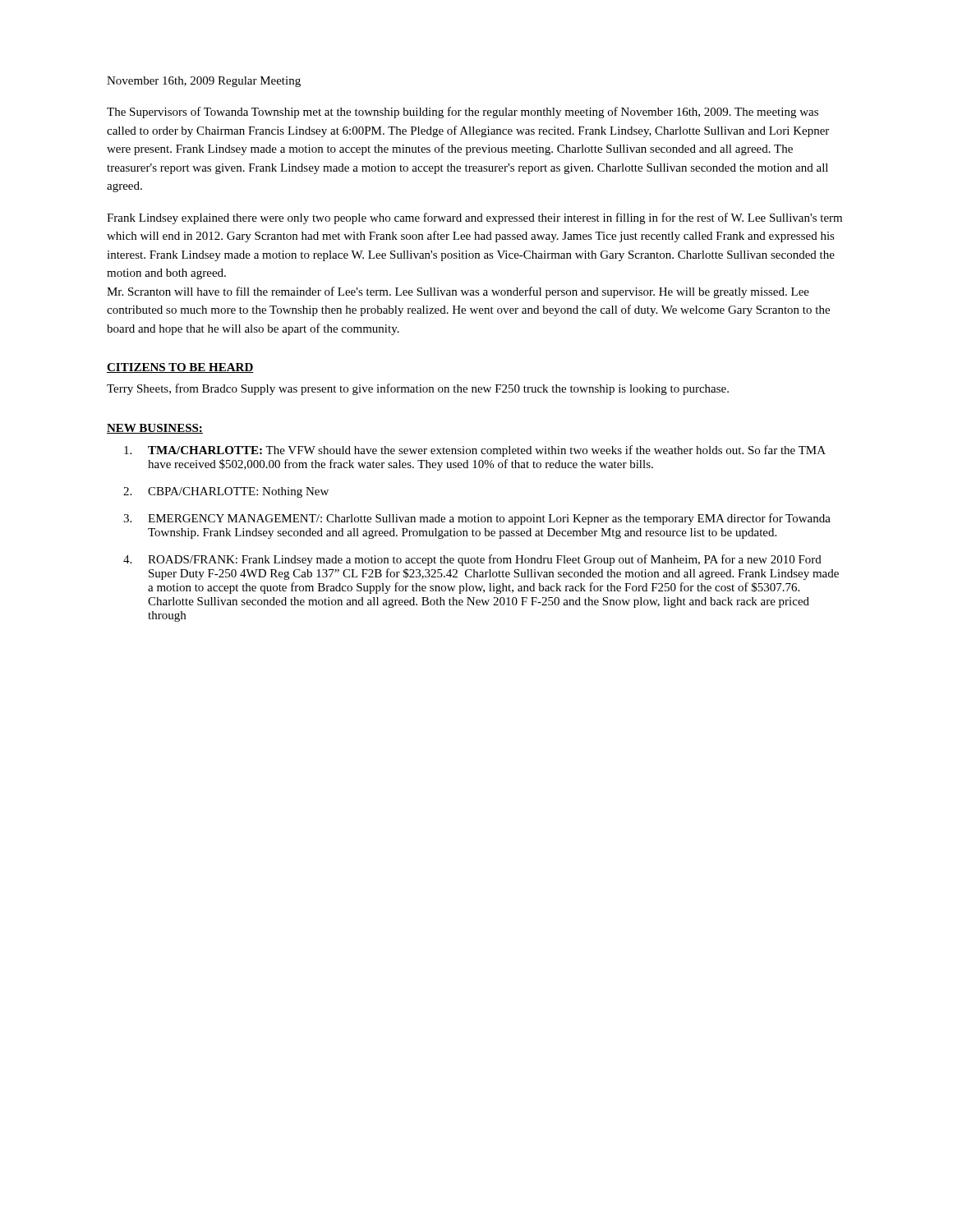Click where it says "CITIZENS TO BE HEARD"
The height and width of the screenshot is (1232, 953).
pyautogui.click(x=180, y=367)
